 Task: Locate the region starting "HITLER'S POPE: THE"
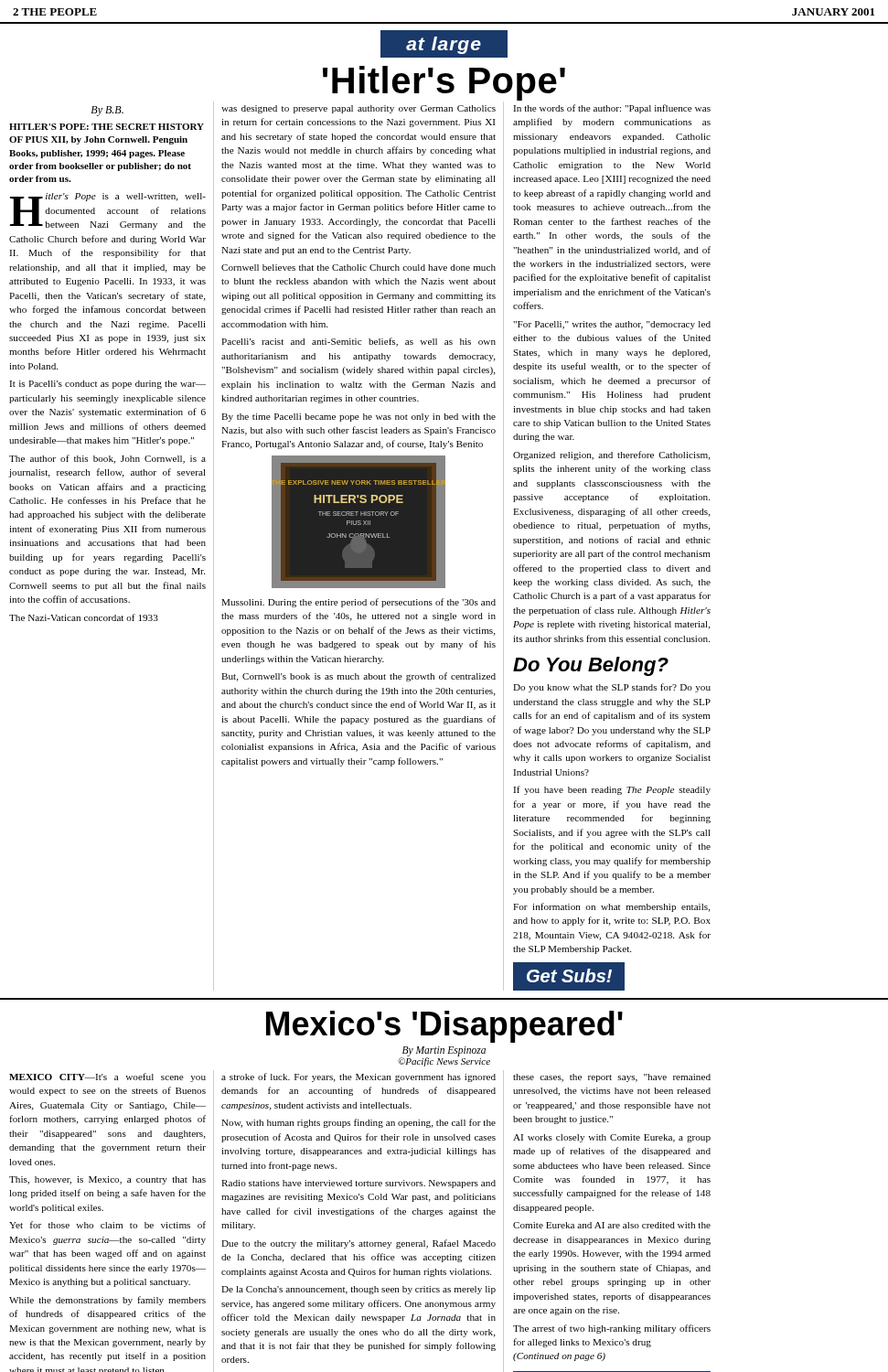[x=106, y=152]
